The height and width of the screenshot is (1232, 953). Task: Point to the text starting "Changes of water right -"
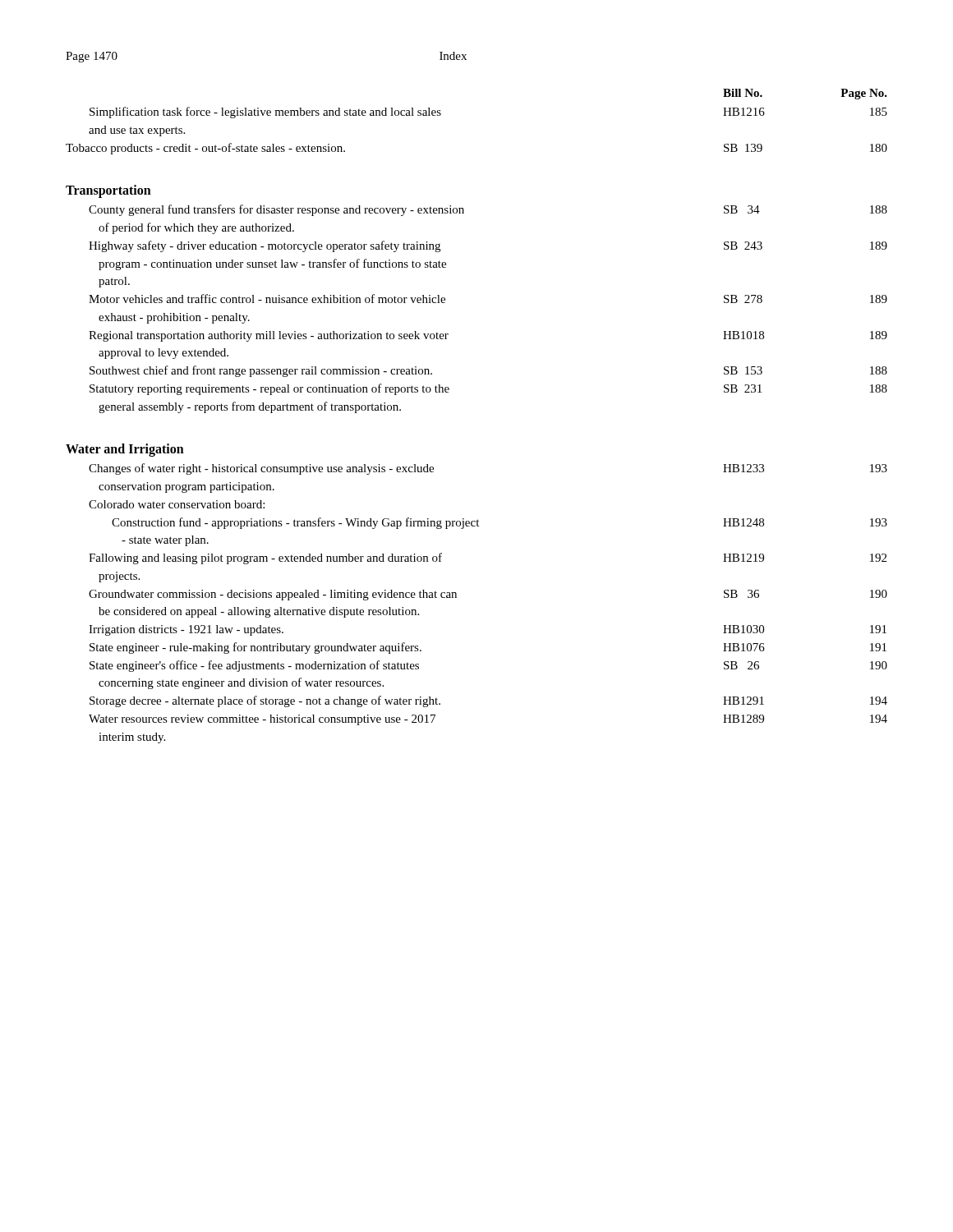point(262,468)
